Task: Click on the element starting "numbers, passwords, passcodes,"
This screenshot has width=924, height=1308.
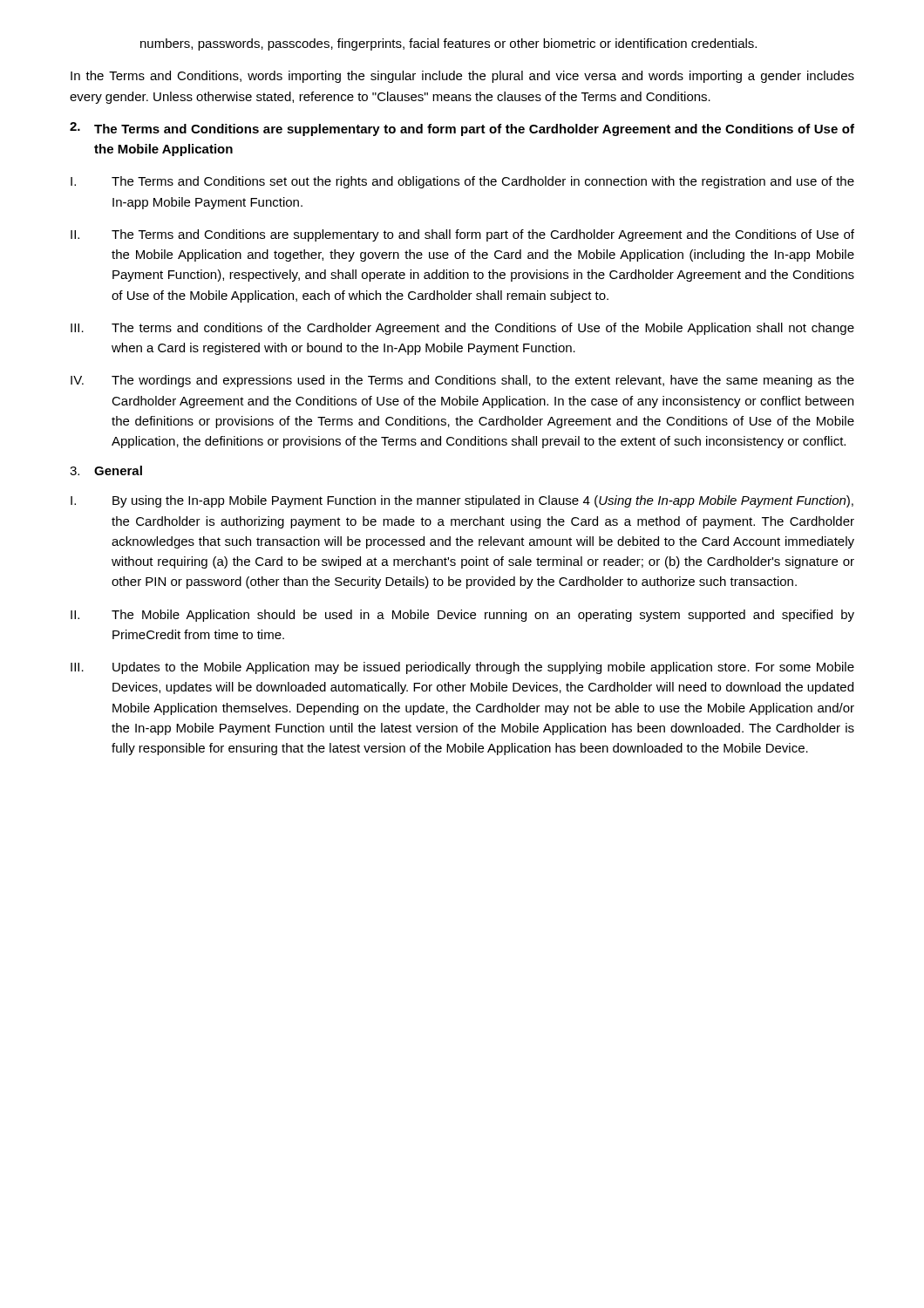Action: [x=449, y=43]
